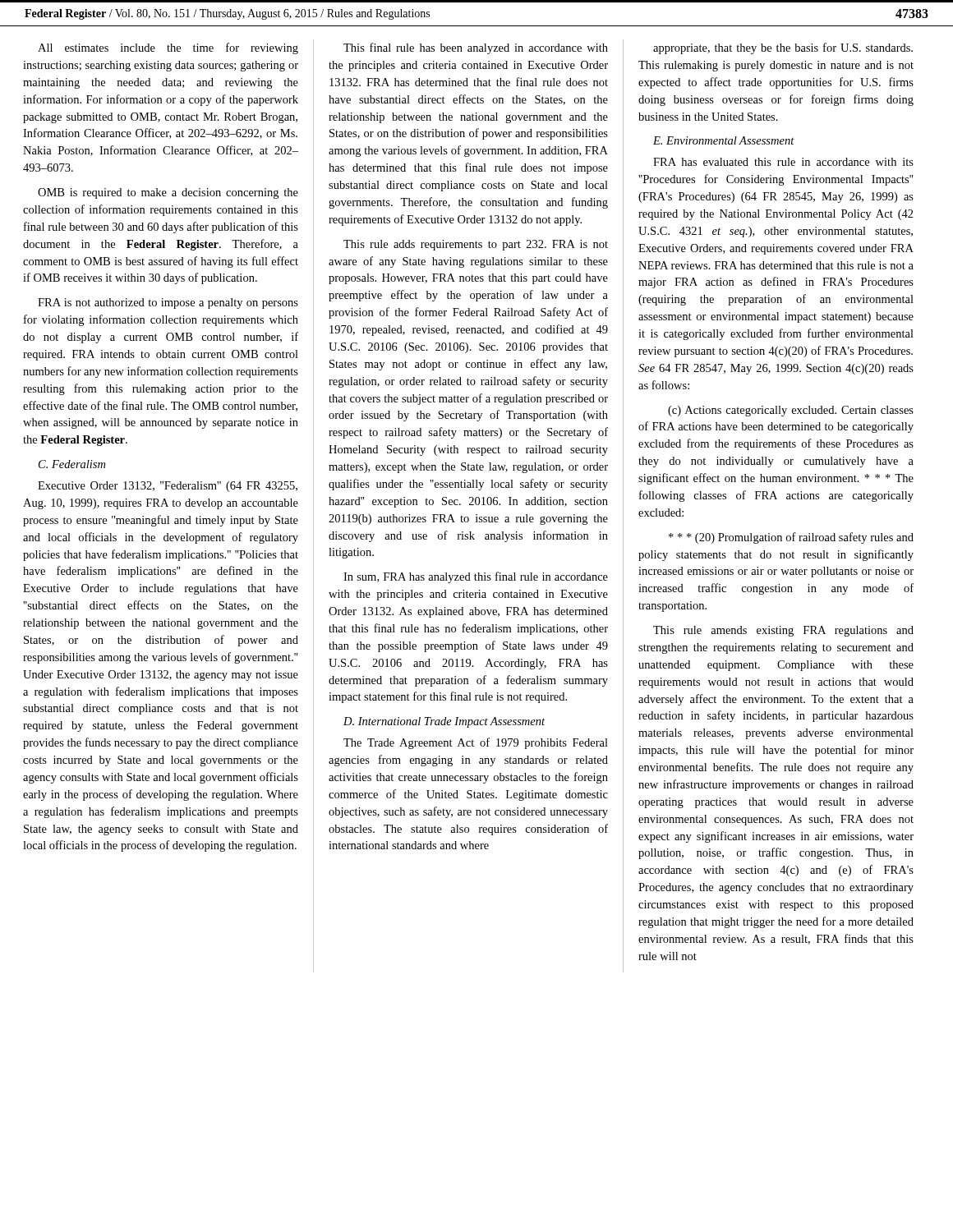
Task: Select the block starting "E. Environmental Assessment"
Action: coord(723,141)
